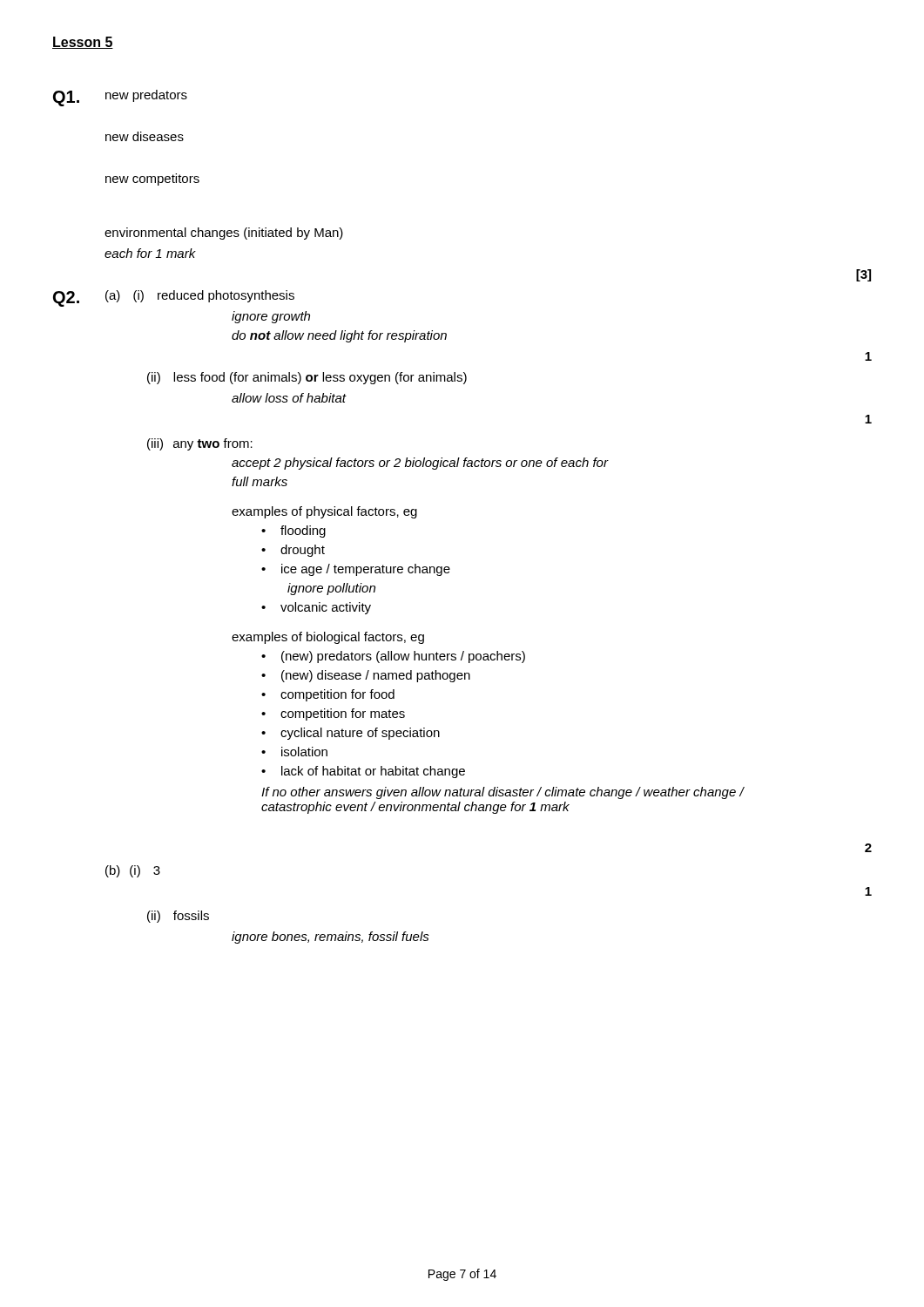Locate the text block containing "examples of biological factors,"

tap(328, 637)
